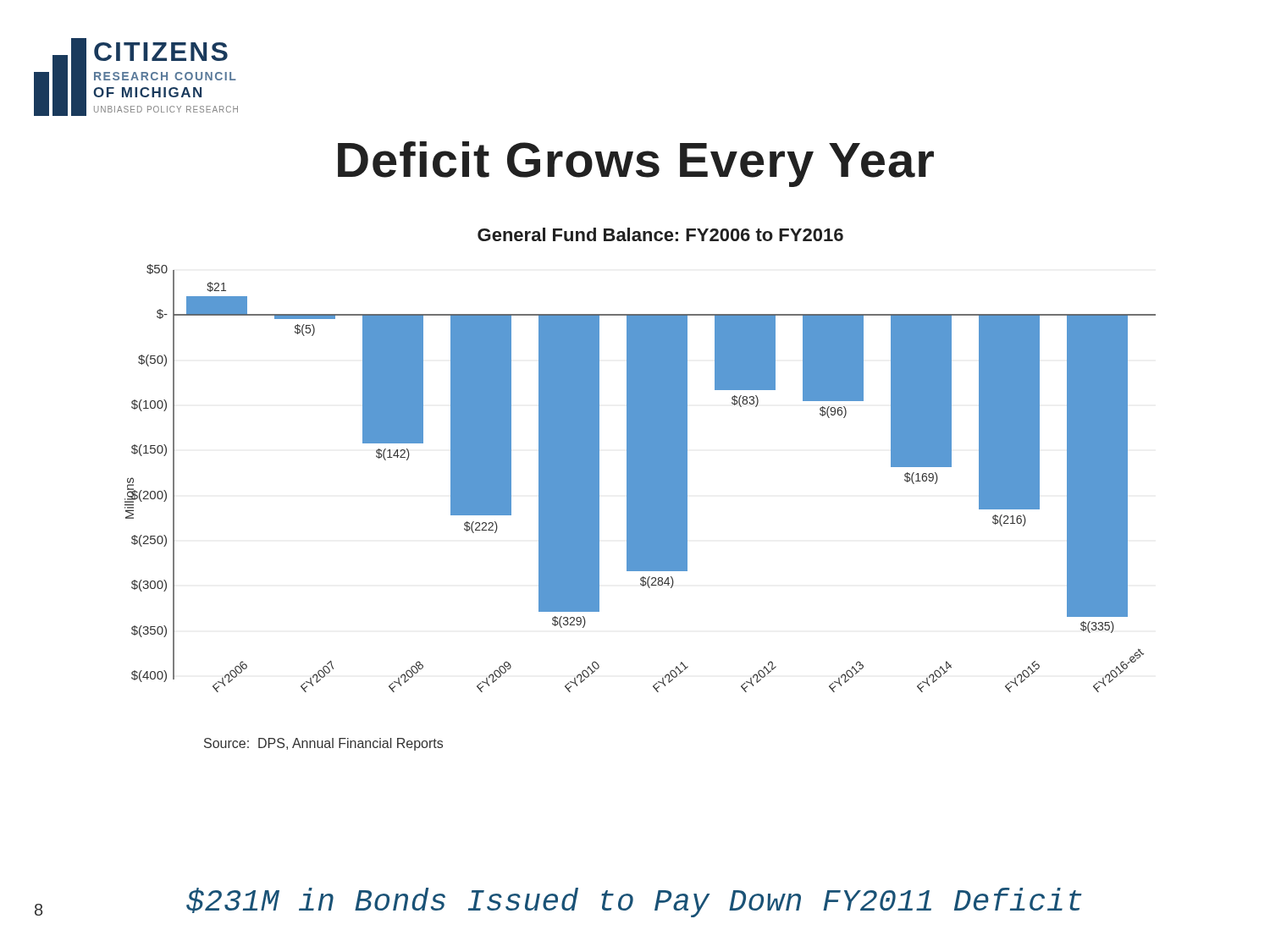Find the text block starting "Source: DPS, Annual Financial Reports"
Viewport: 1270px width, 952px height.
point(323,743)
